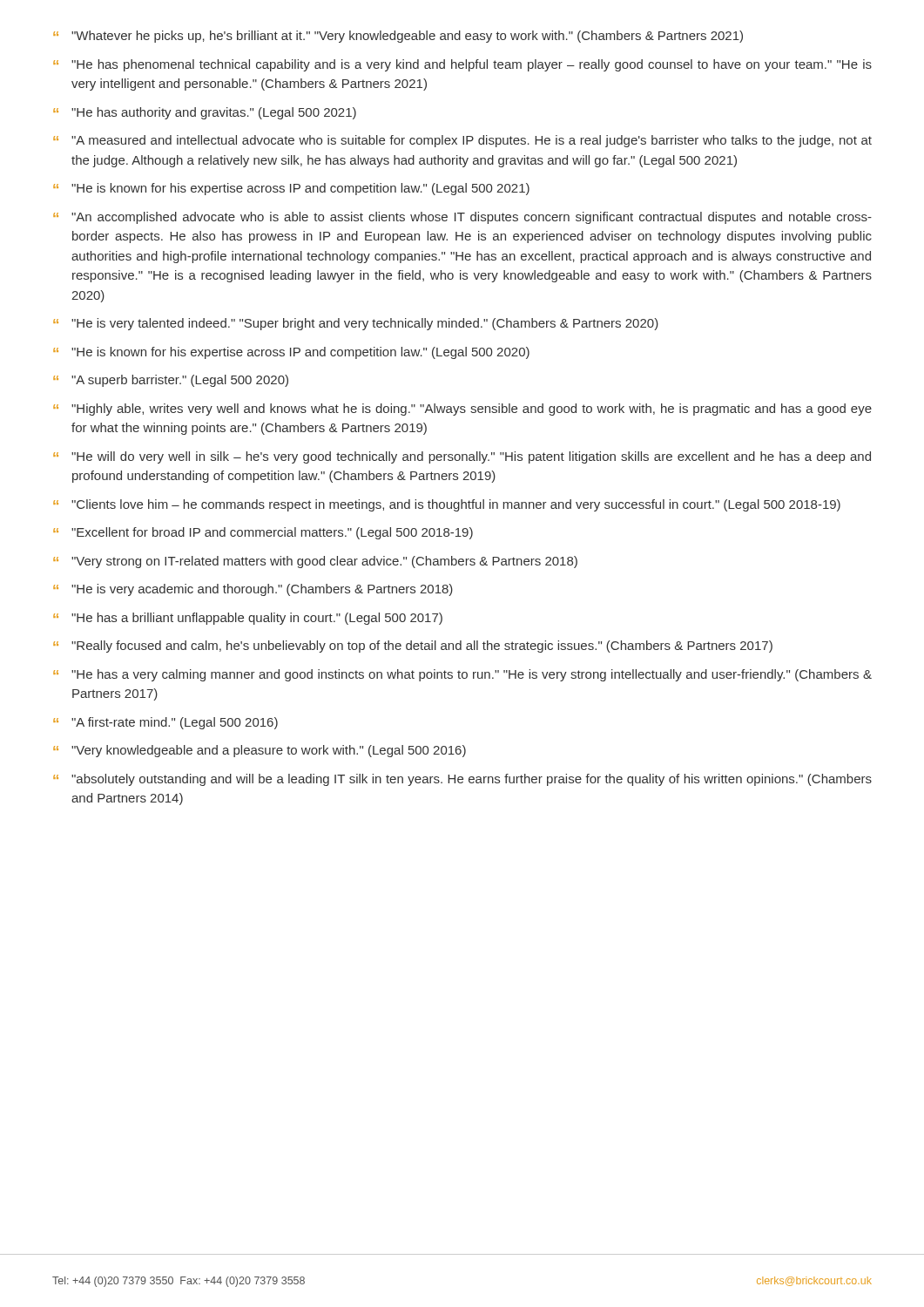The width and height of the screenshot is (924, 1307).
Task: Select the element starting ""absolutely outstanding and will"
Action: tap(472, 788)
